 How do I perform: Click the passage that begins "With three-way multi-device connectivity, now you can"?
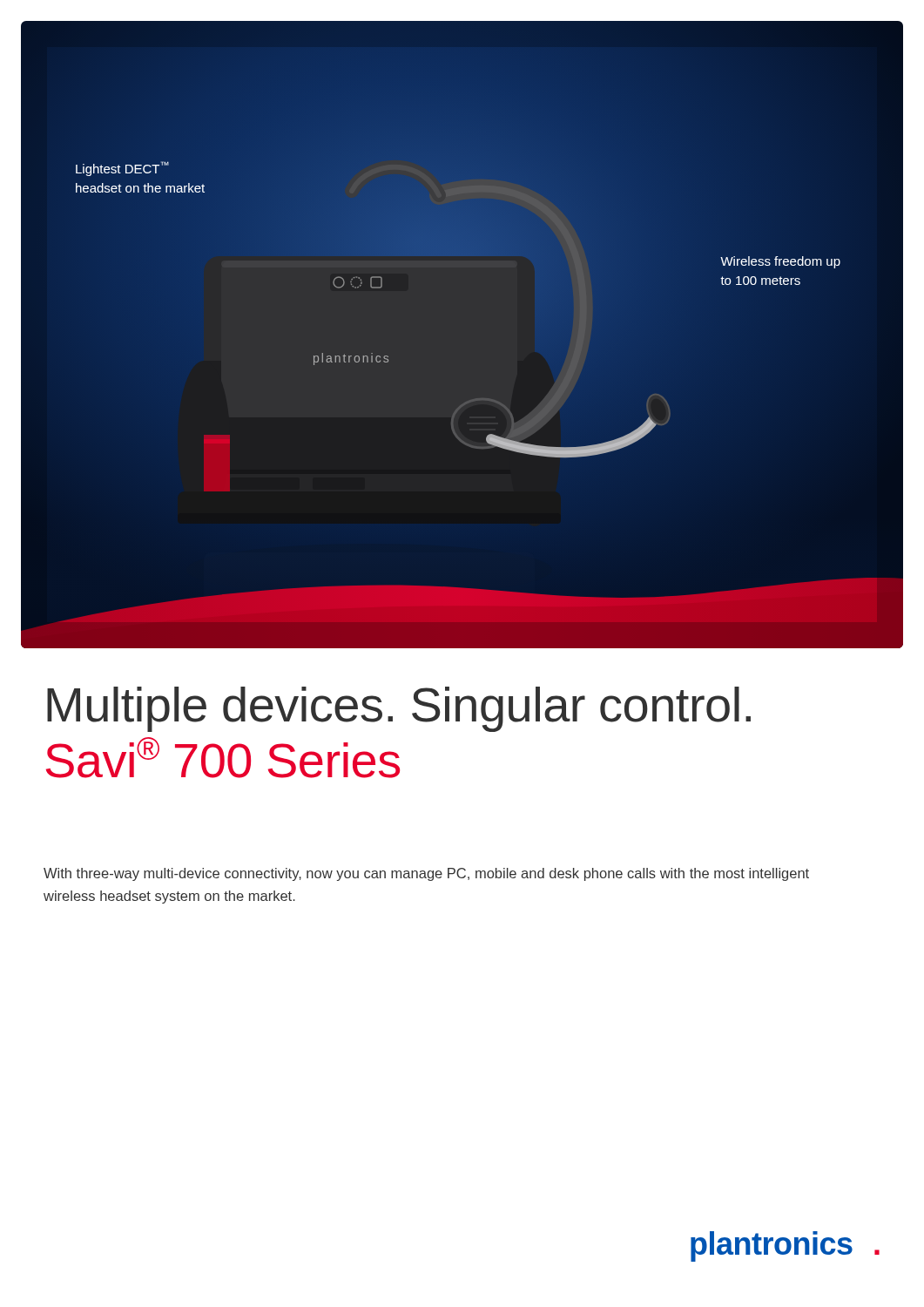[449, 885]
